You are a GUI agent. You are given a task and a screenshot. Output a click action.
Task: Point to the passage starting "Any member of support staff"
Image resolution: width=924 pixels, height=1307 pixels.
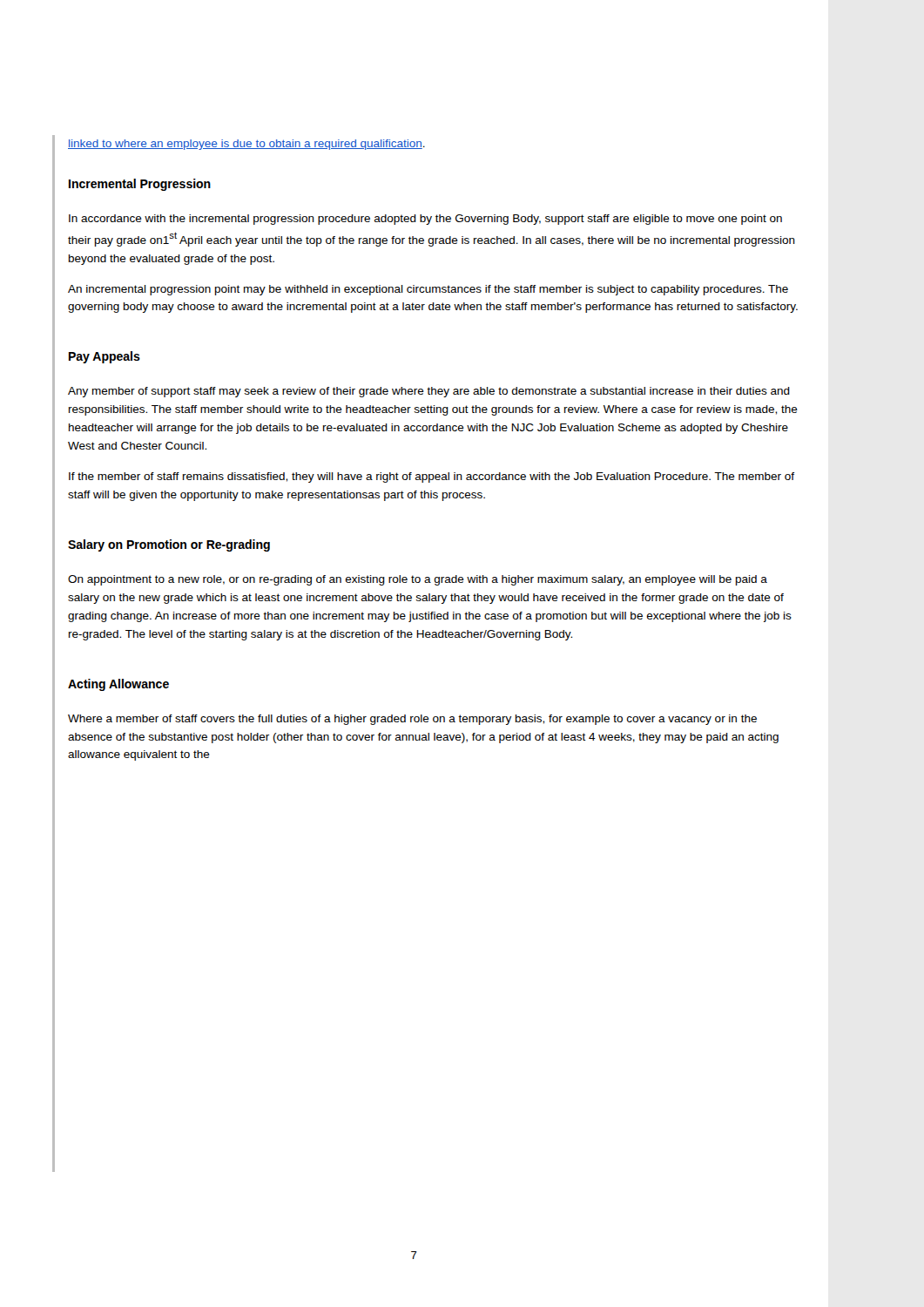click(433, 418)
